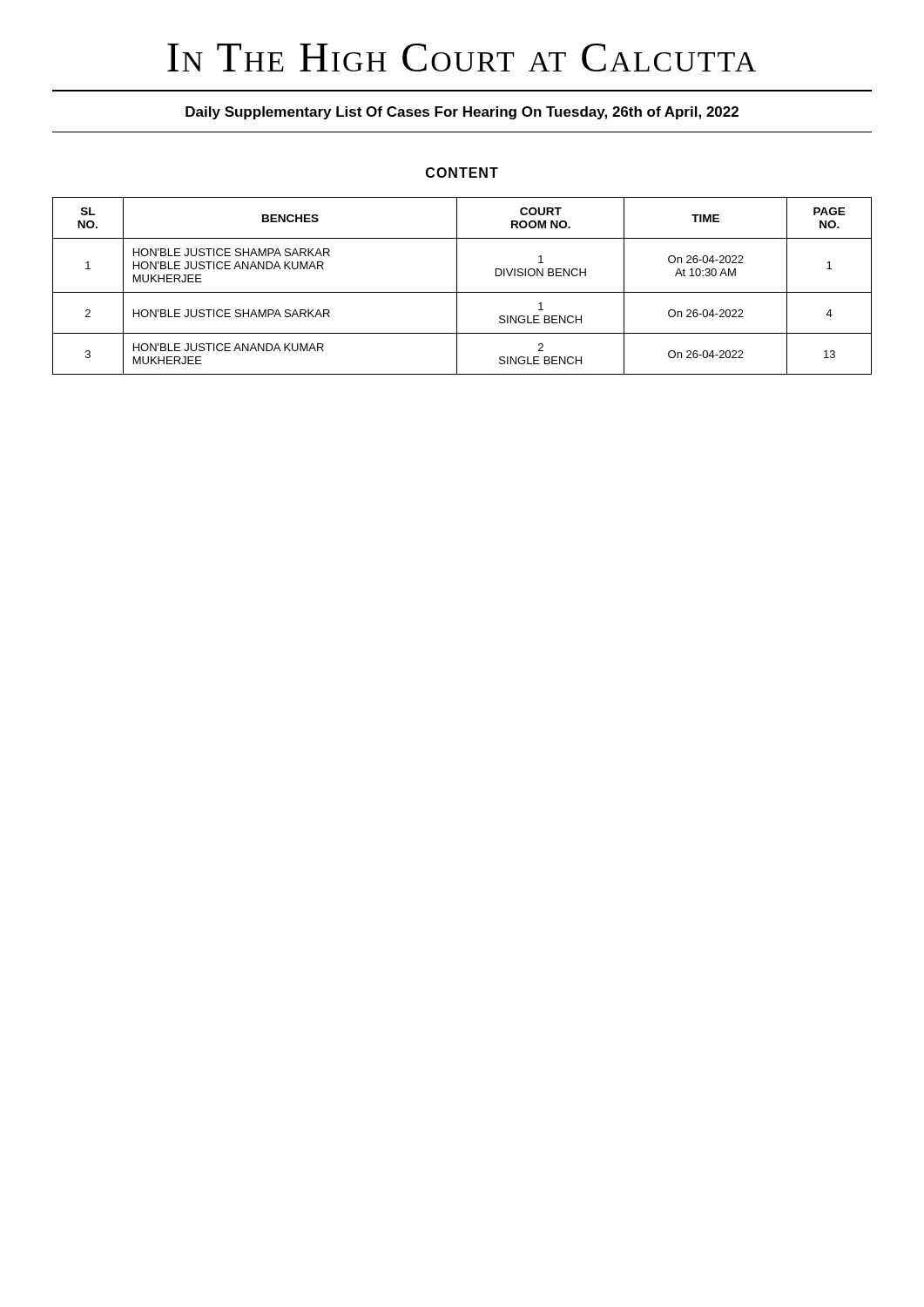Click the title
The width and height of the screenshot is (924, 1307).
tap(462, 57)
